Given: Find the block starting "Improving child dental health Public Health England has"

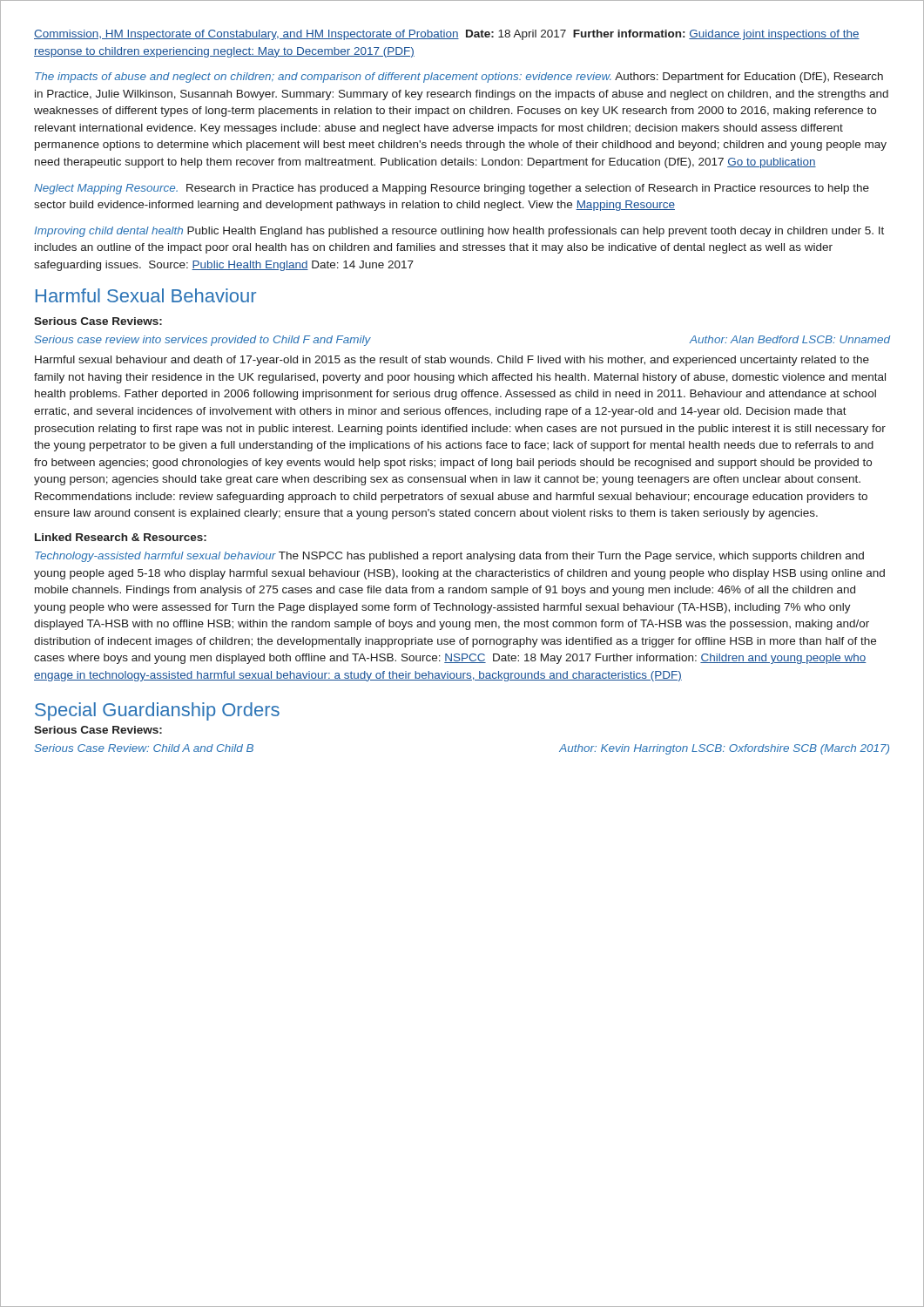Looking at the screenshot, I should coord(459,247).
